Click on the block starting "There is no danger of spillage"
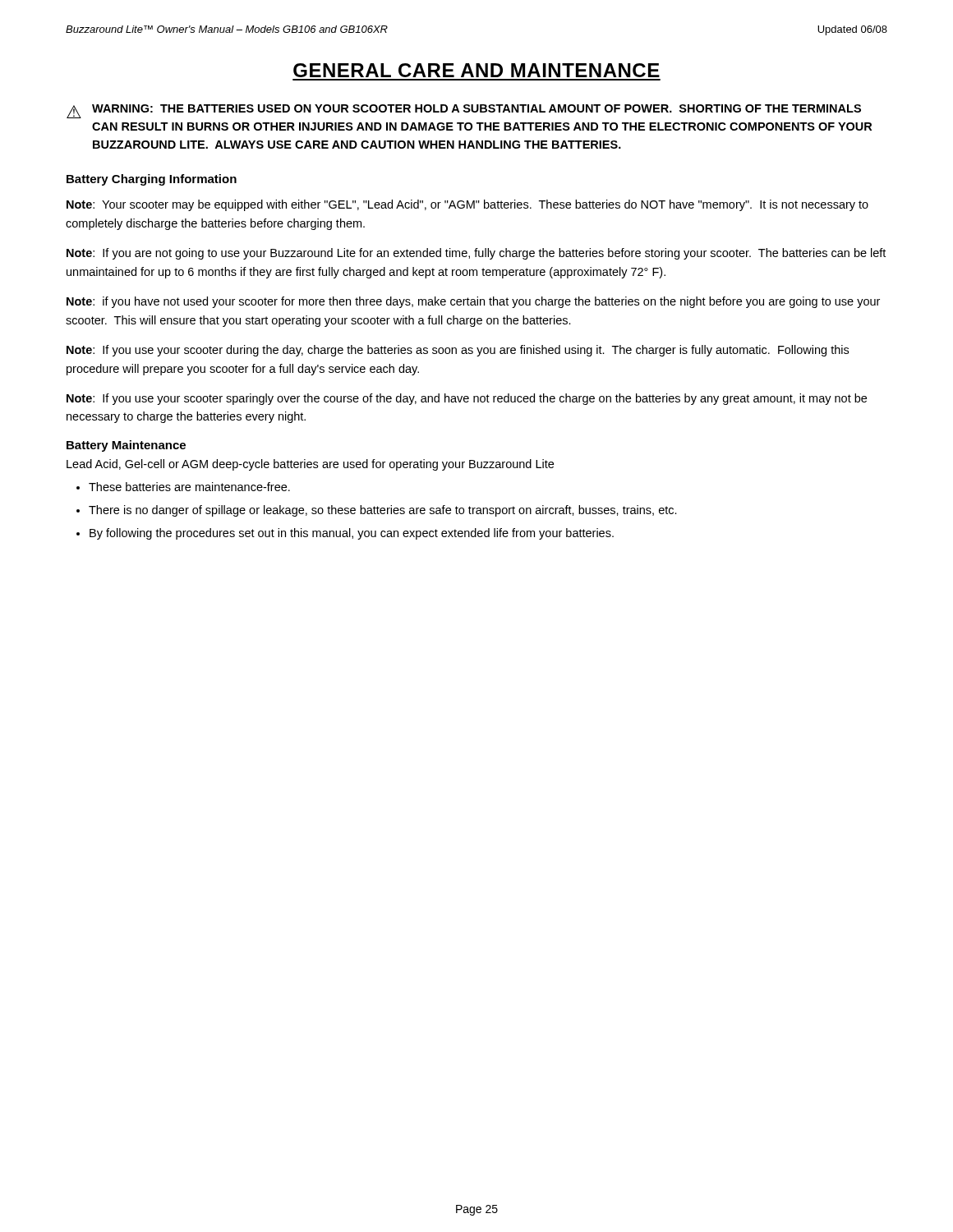 383,510
